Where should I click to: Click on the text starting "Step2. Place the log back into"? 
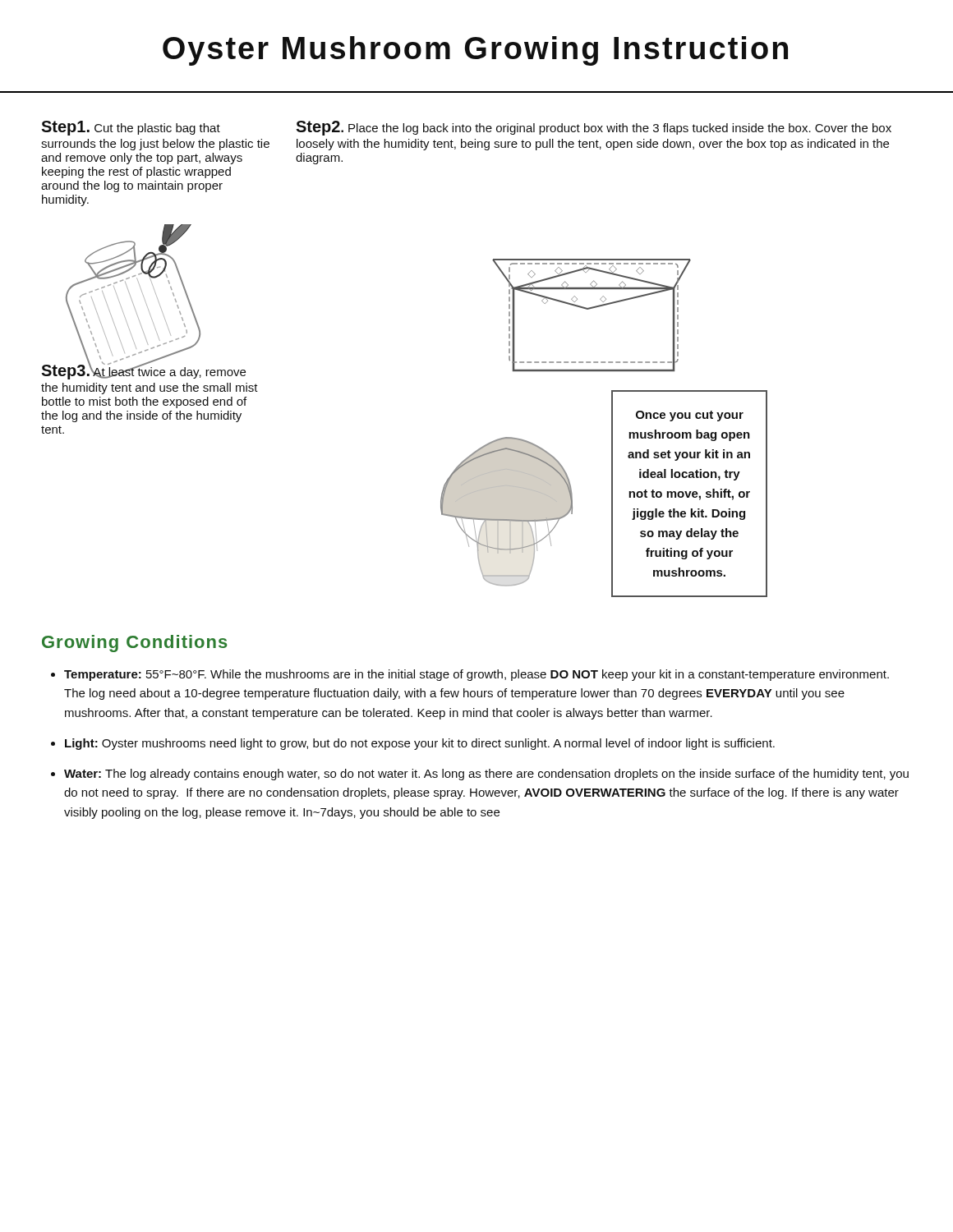(594, 141)
